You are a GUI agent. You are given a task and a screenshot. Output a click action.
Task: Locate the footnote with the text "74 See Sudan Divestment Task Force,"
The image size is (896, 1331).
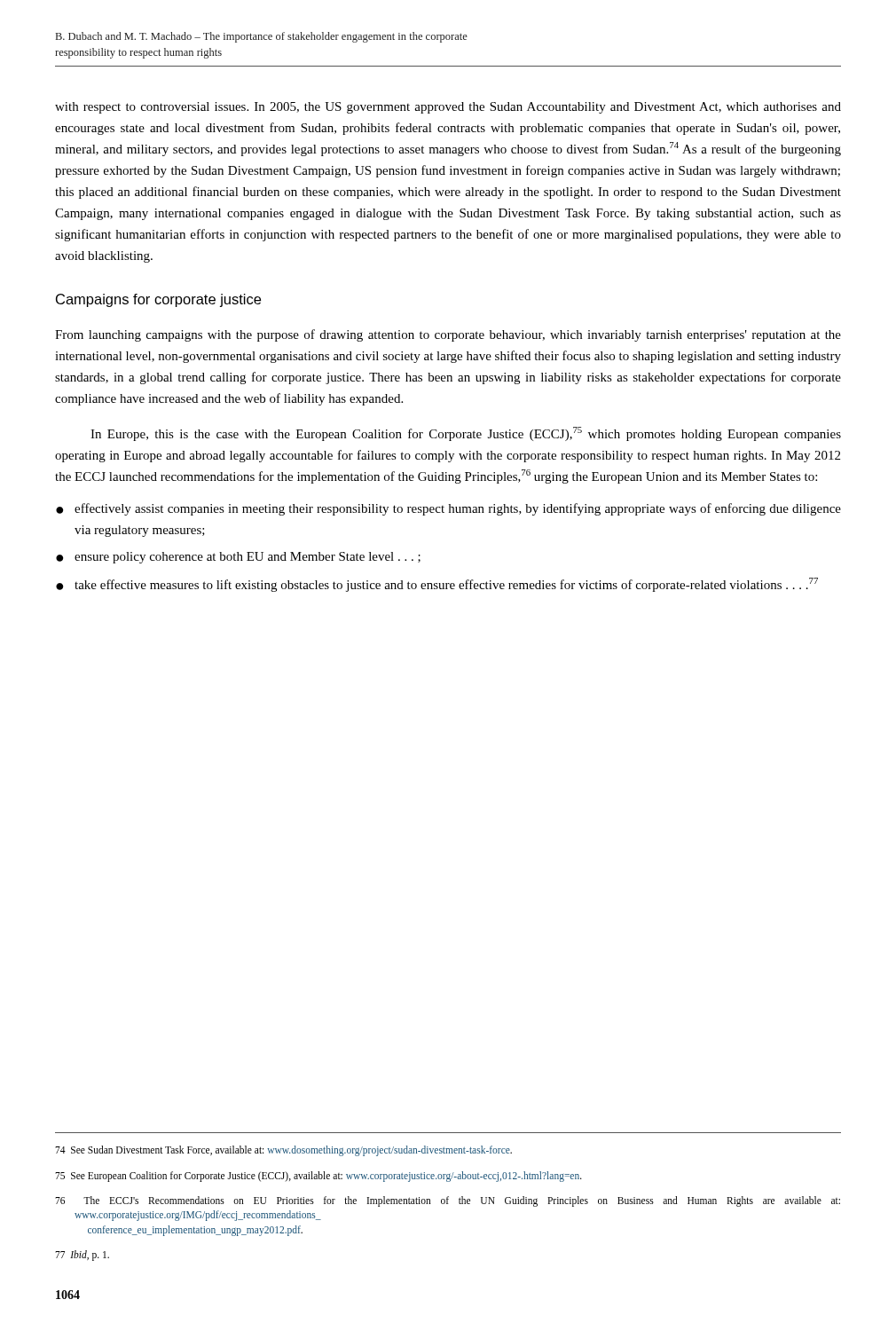(448, 1151)
